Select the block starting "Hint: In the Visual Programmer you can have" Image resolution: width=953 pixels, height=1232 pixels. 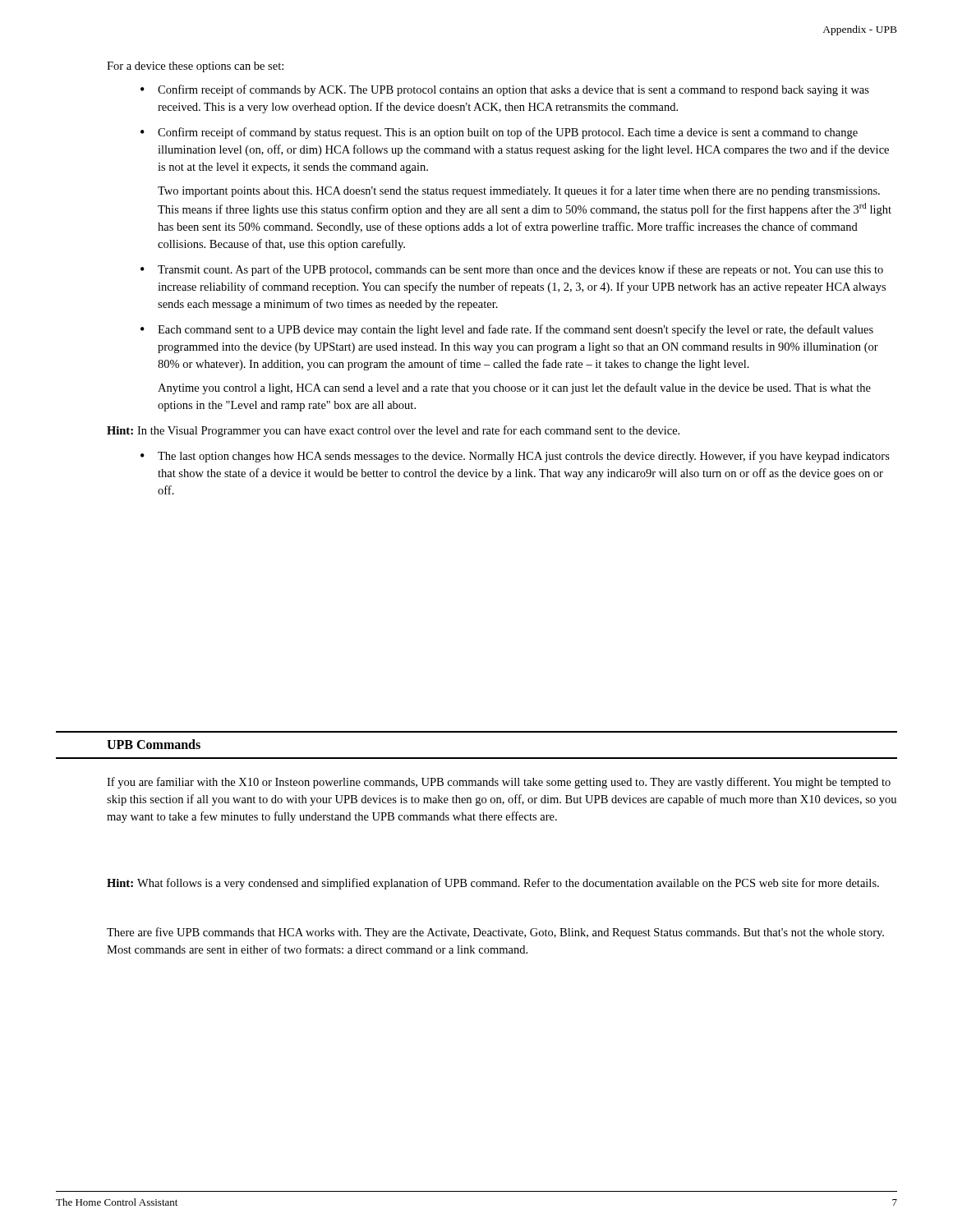pyautogui.click(x=394, y=431)
